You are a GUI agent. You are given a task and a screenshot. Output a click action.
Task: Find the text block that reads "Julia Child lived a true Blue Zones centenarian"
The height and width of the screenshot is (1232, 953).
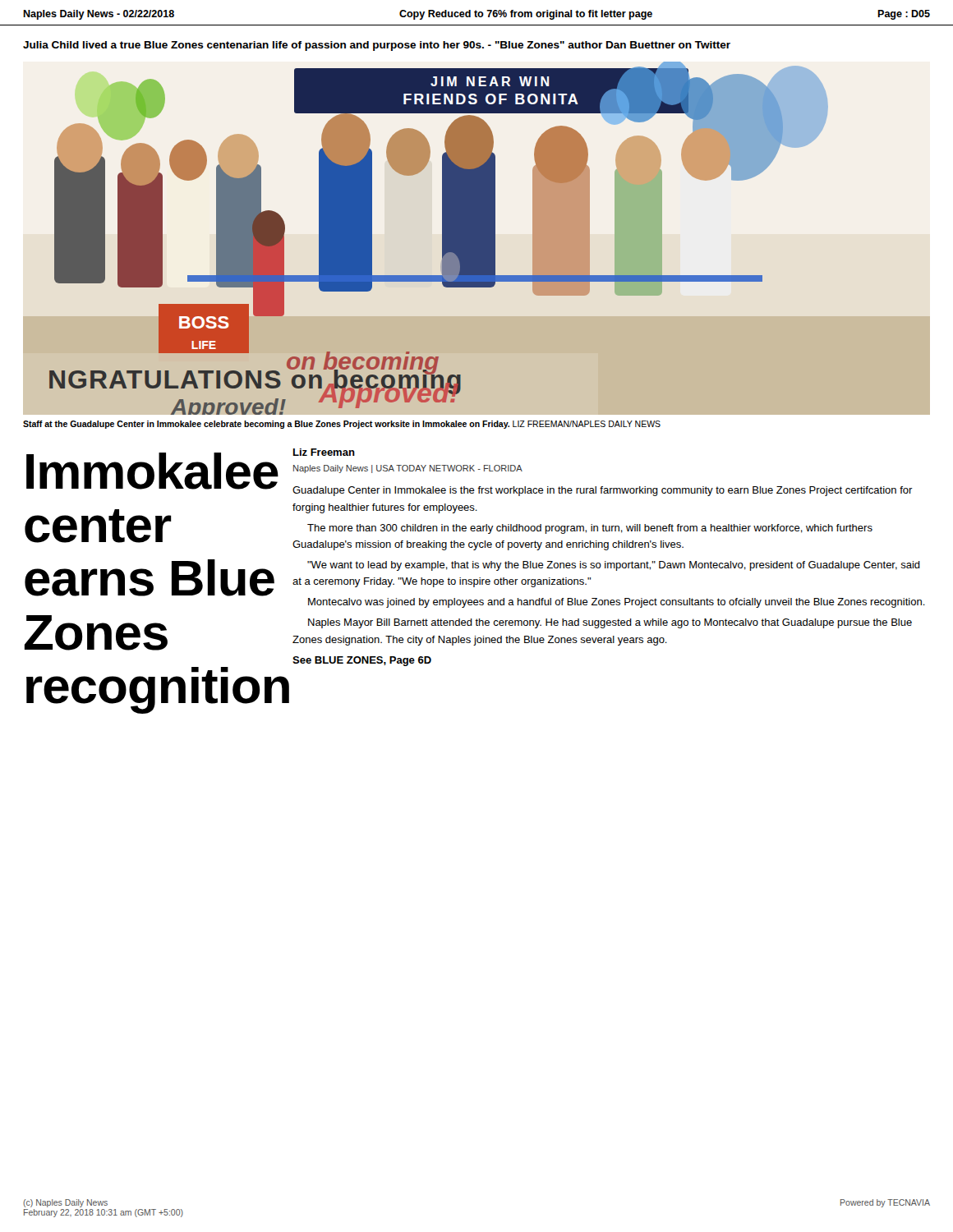pos(377,45)
